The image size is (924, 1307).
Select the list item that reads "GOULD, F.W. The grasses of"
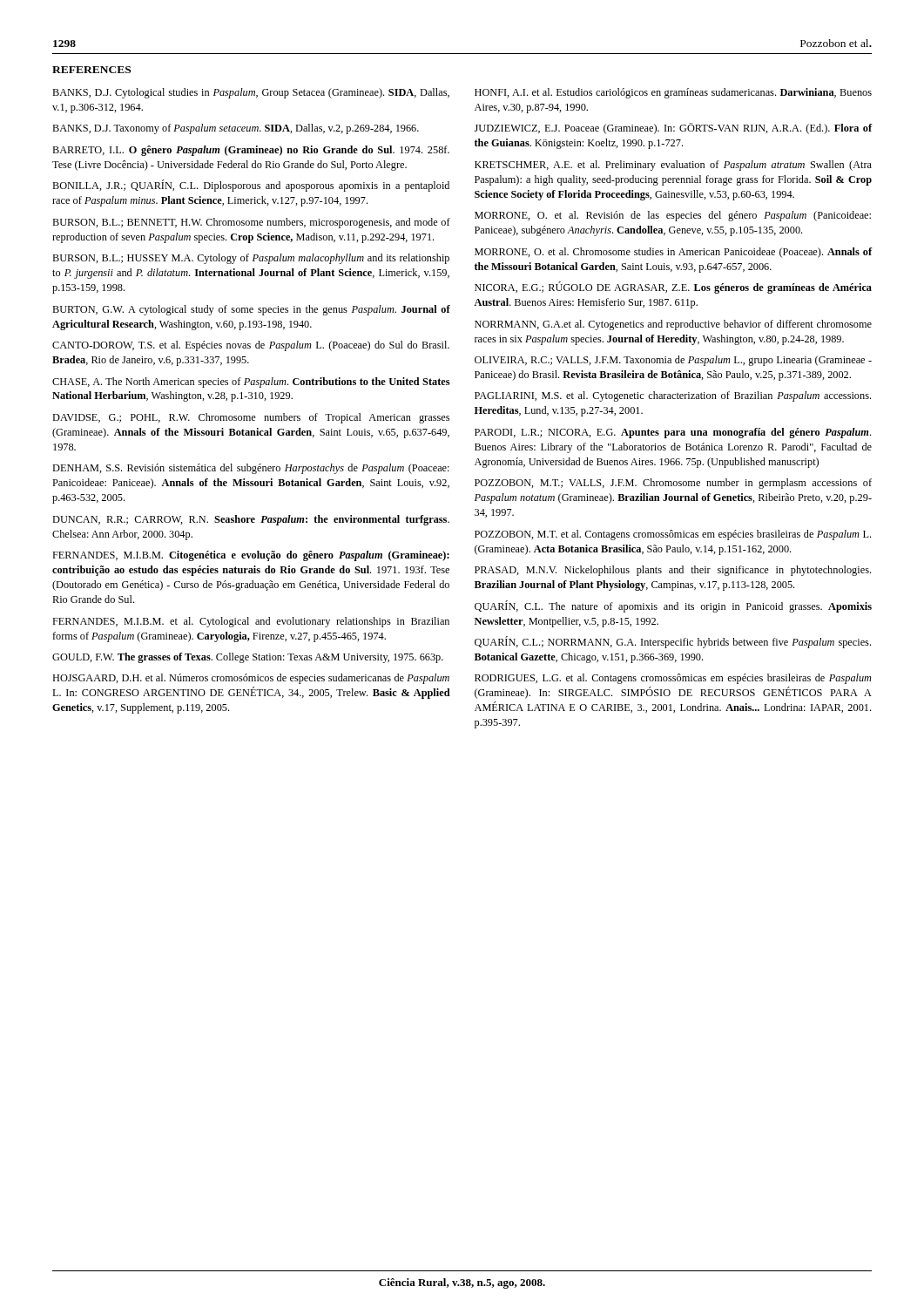pyautogui.click(x=248, y=657)
